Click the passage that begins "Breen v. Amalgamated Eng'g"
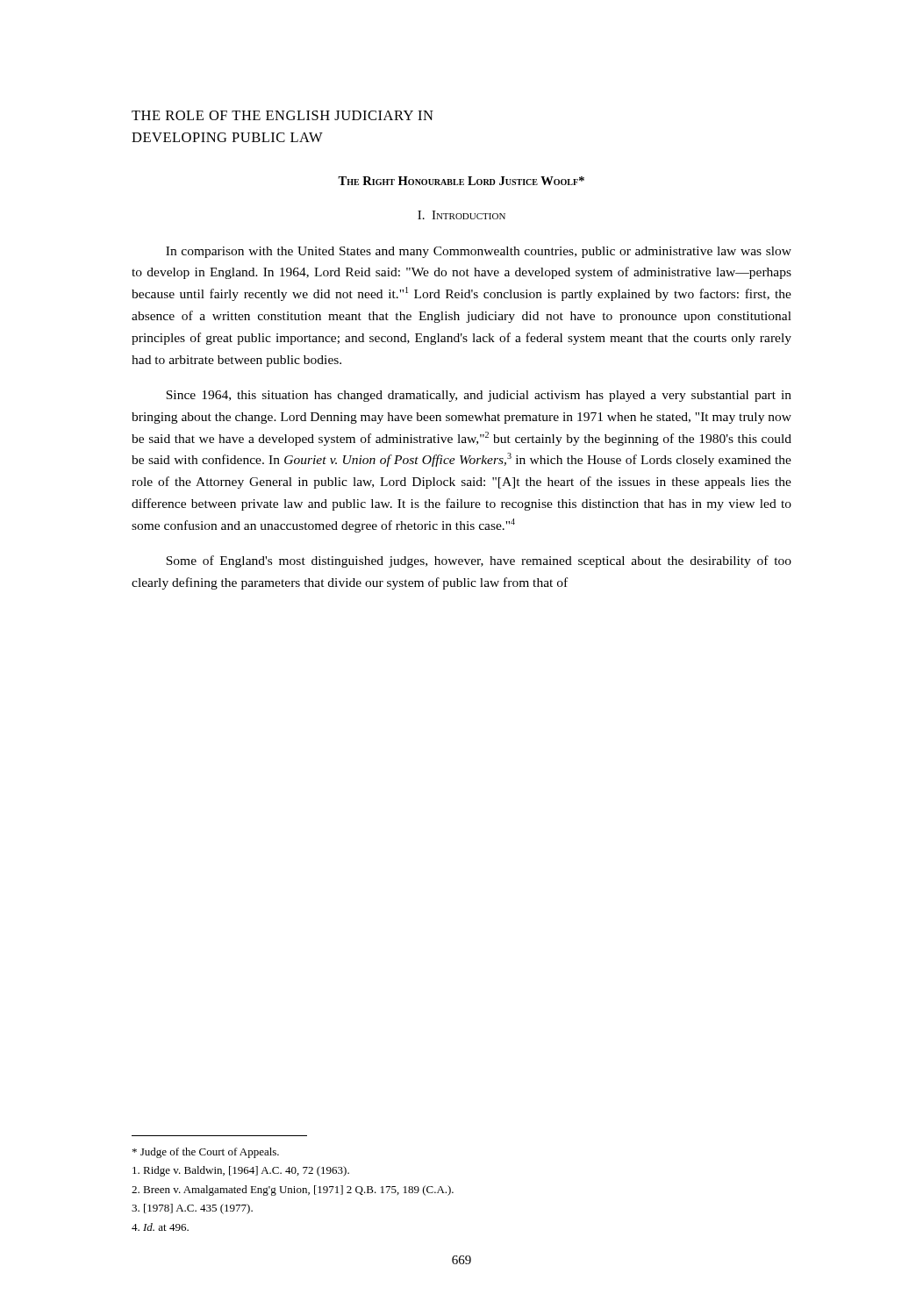Screen dimensions: 1316x923 tap(293, 1189)
